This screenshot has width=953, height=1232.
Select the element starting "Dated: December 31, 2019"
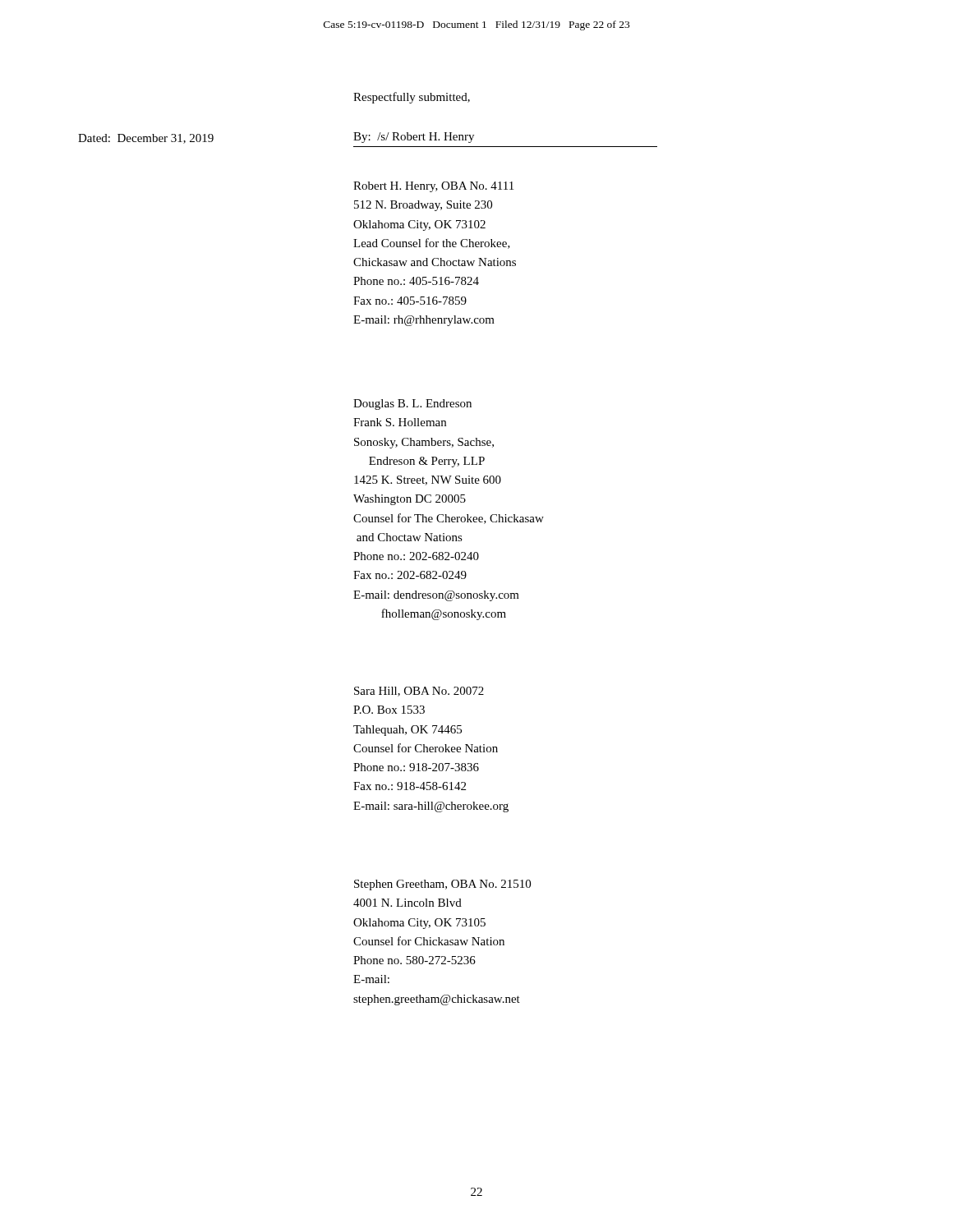[146, 138]
